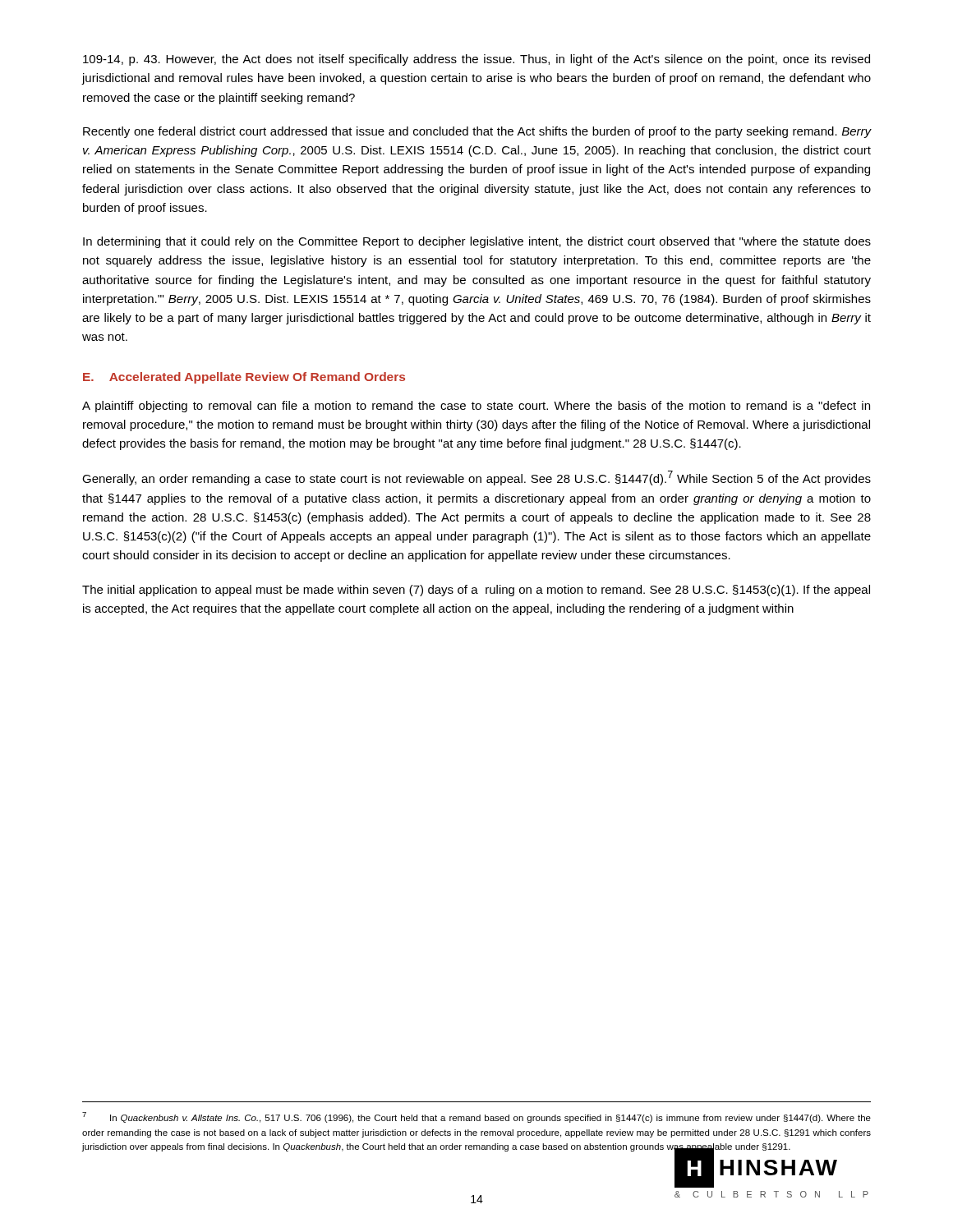Click the passage that begins "7 In Quackenbush v. Allstate Ins. Co., 517"
The height and width of the screenshot is (1232, 953).
476,1131
